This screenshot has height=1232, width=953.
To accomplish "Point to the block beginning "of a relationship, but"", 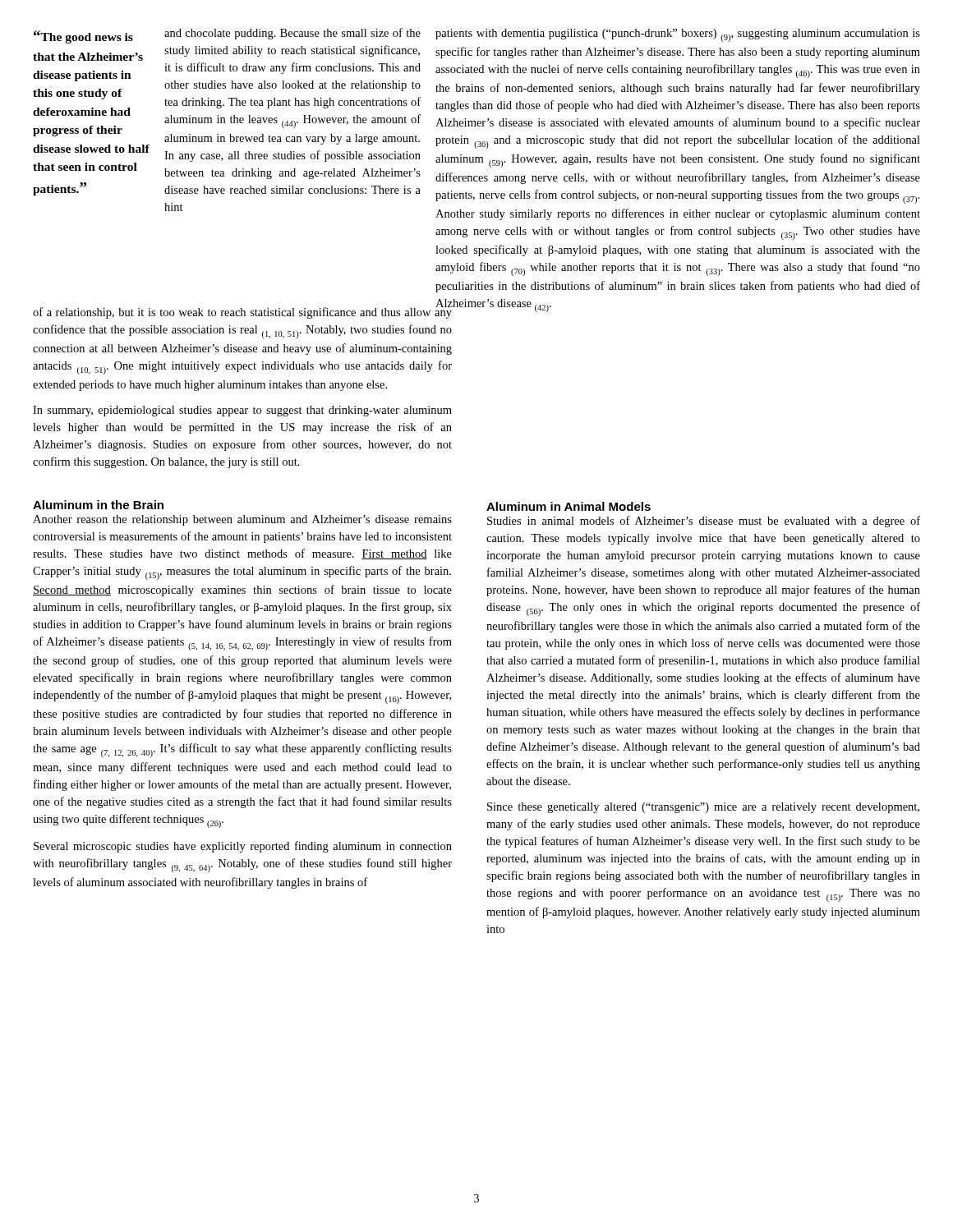I will [x=242, y=387].
